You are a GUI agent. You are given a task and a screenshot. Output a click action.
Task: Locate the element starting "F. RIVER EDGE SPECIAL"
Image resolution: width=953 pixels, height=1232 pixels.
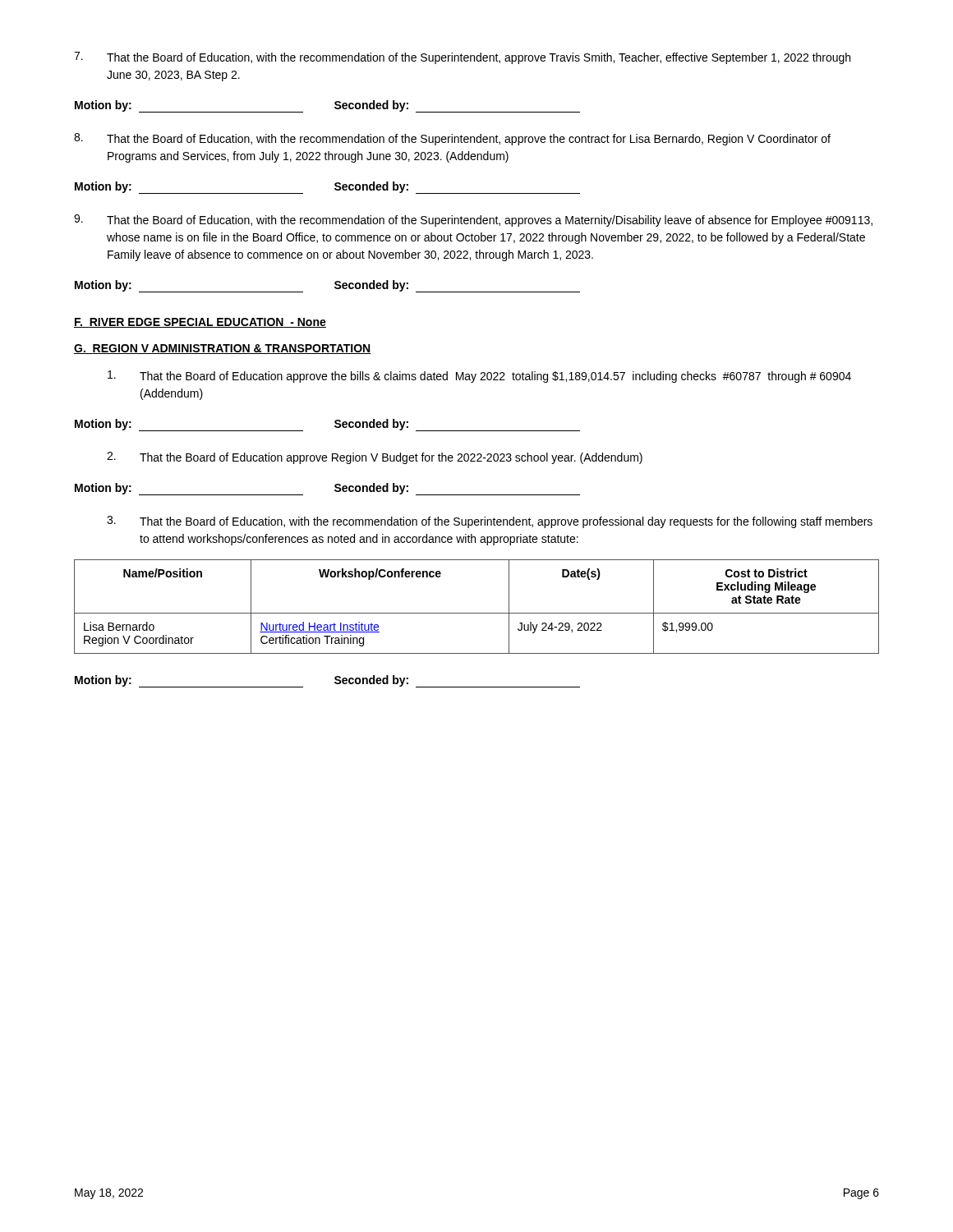pyautogui.click(x=200, y=322)
